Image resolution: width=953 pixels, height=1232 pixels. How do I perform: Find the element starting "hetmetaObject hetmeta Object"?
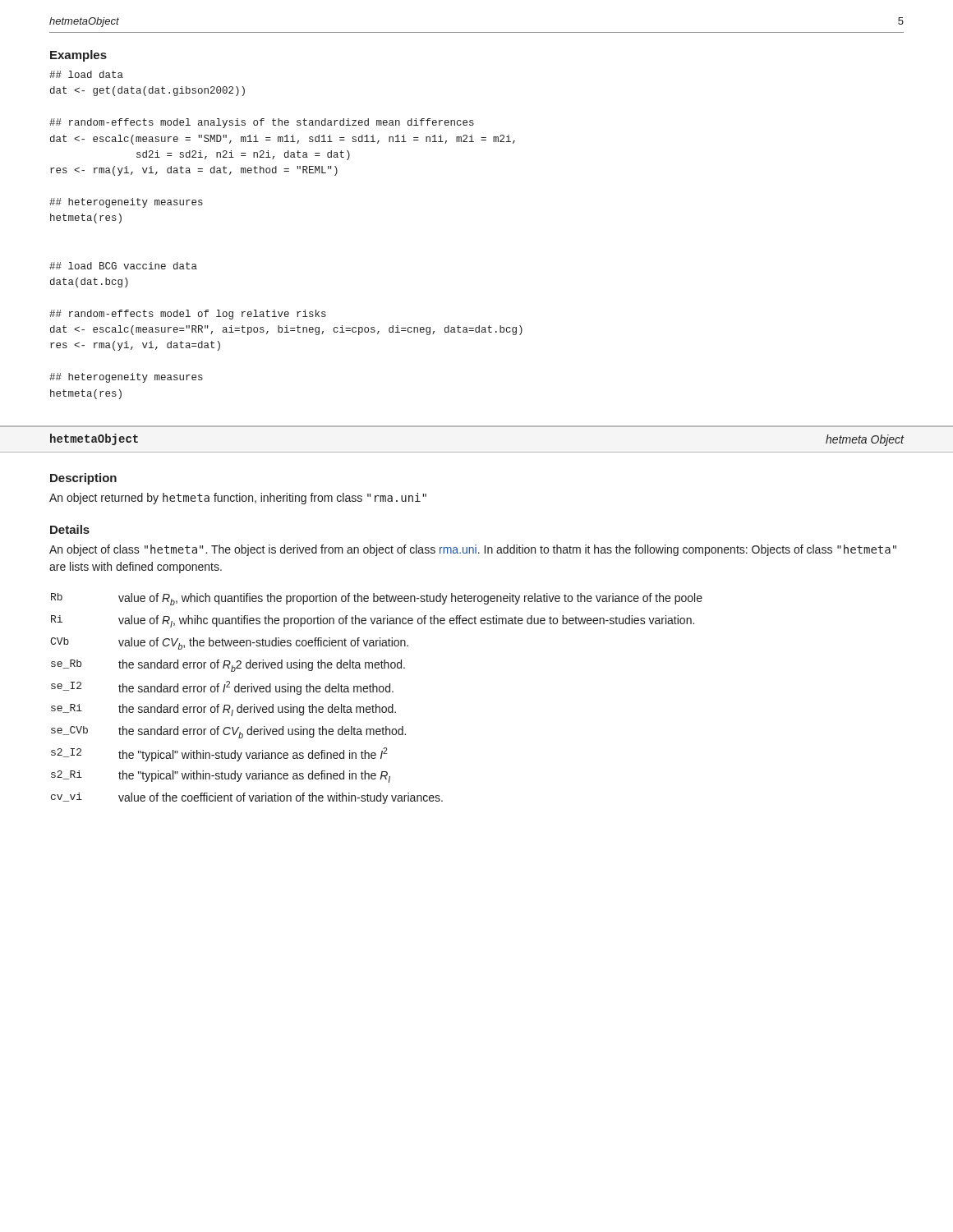[x=98, y=440]
